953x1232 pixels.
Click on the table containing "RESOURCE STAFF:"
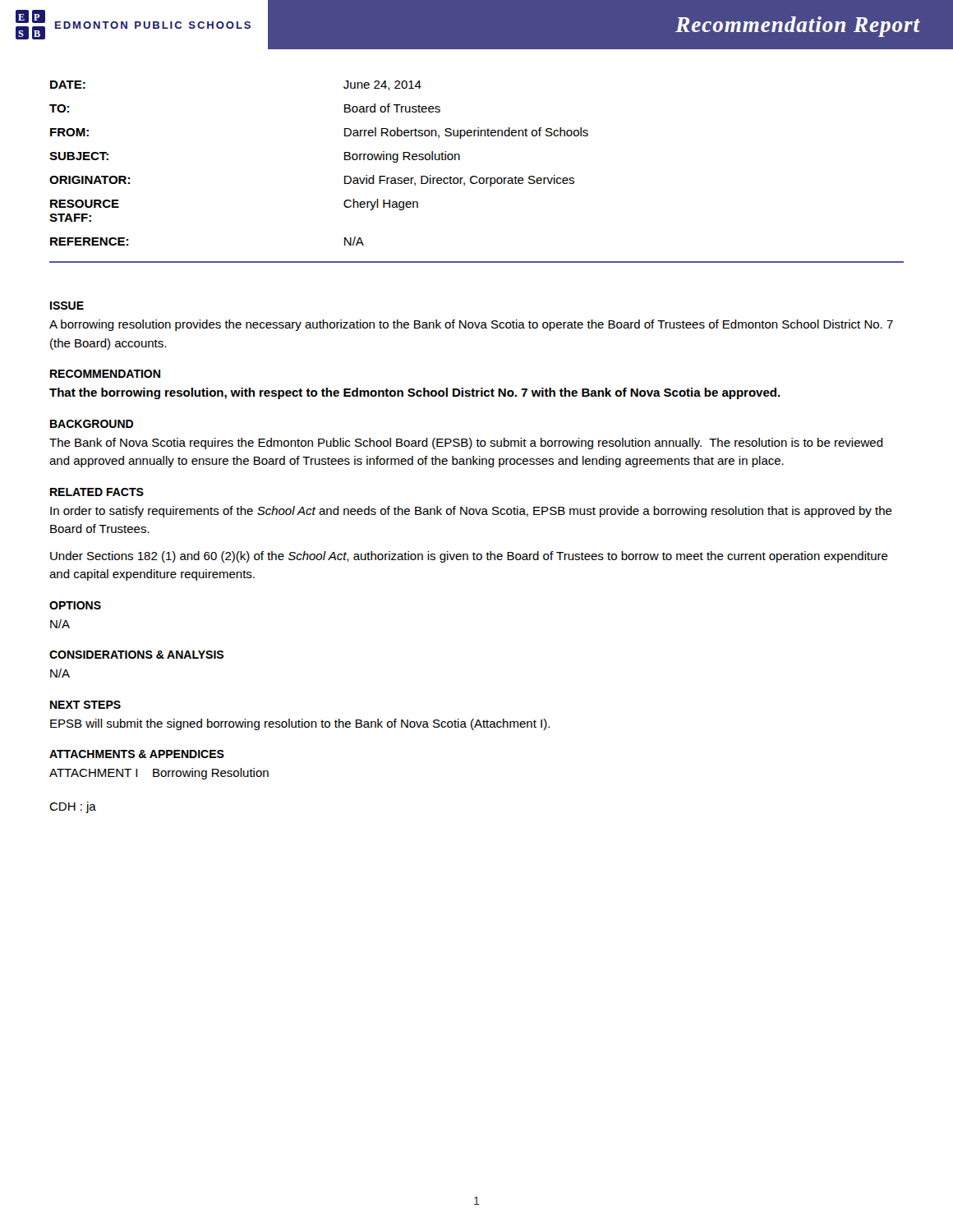coord(476,155)
